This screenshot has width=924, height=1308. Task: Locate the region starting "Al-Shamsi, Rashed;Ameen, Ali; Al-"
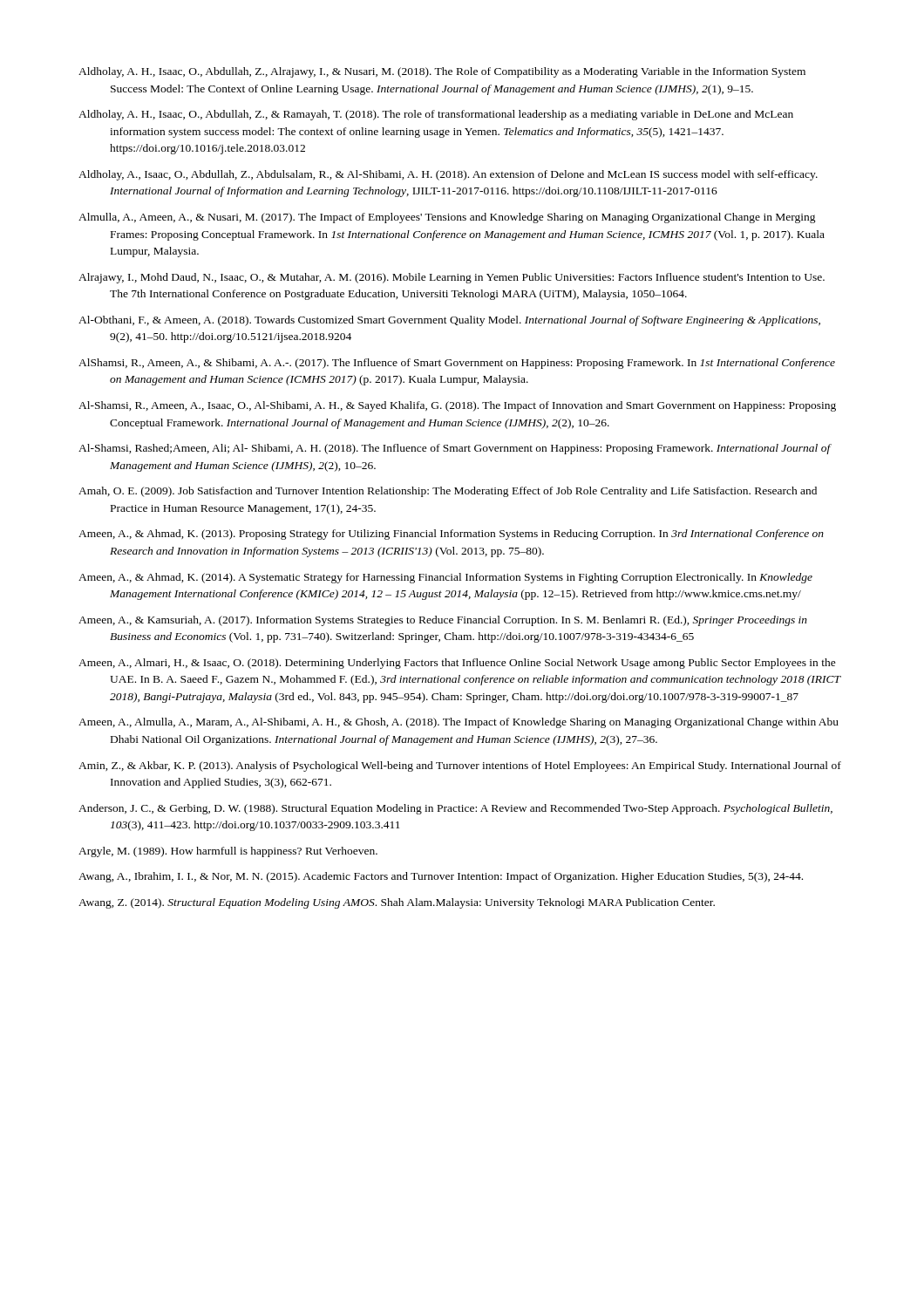click(x=454, y=456)
